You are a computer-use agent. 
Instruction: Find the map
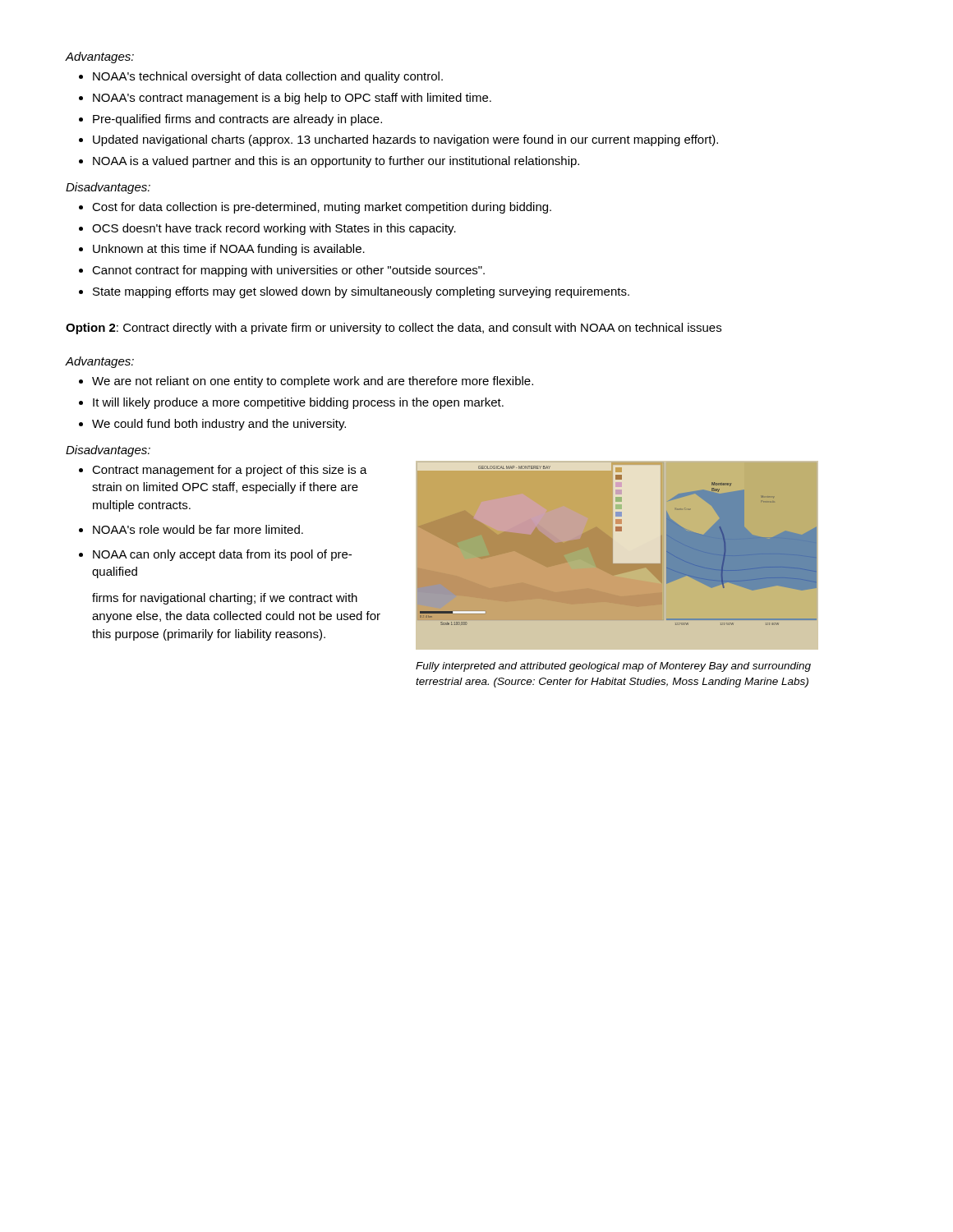tap(651, 556)
